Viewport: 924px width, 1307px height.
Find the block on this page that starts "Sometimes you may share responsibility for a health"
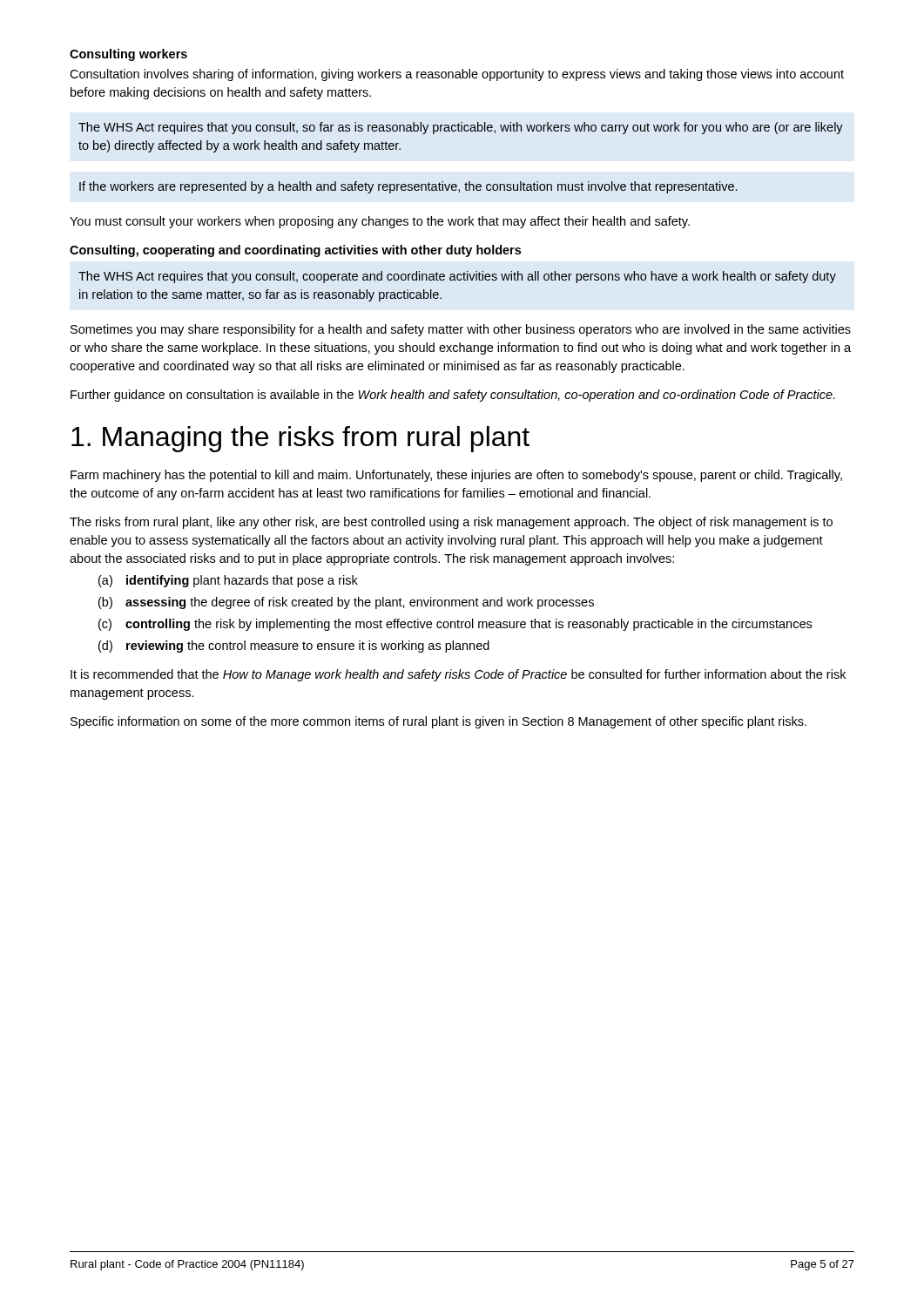(x=462, y=348)
